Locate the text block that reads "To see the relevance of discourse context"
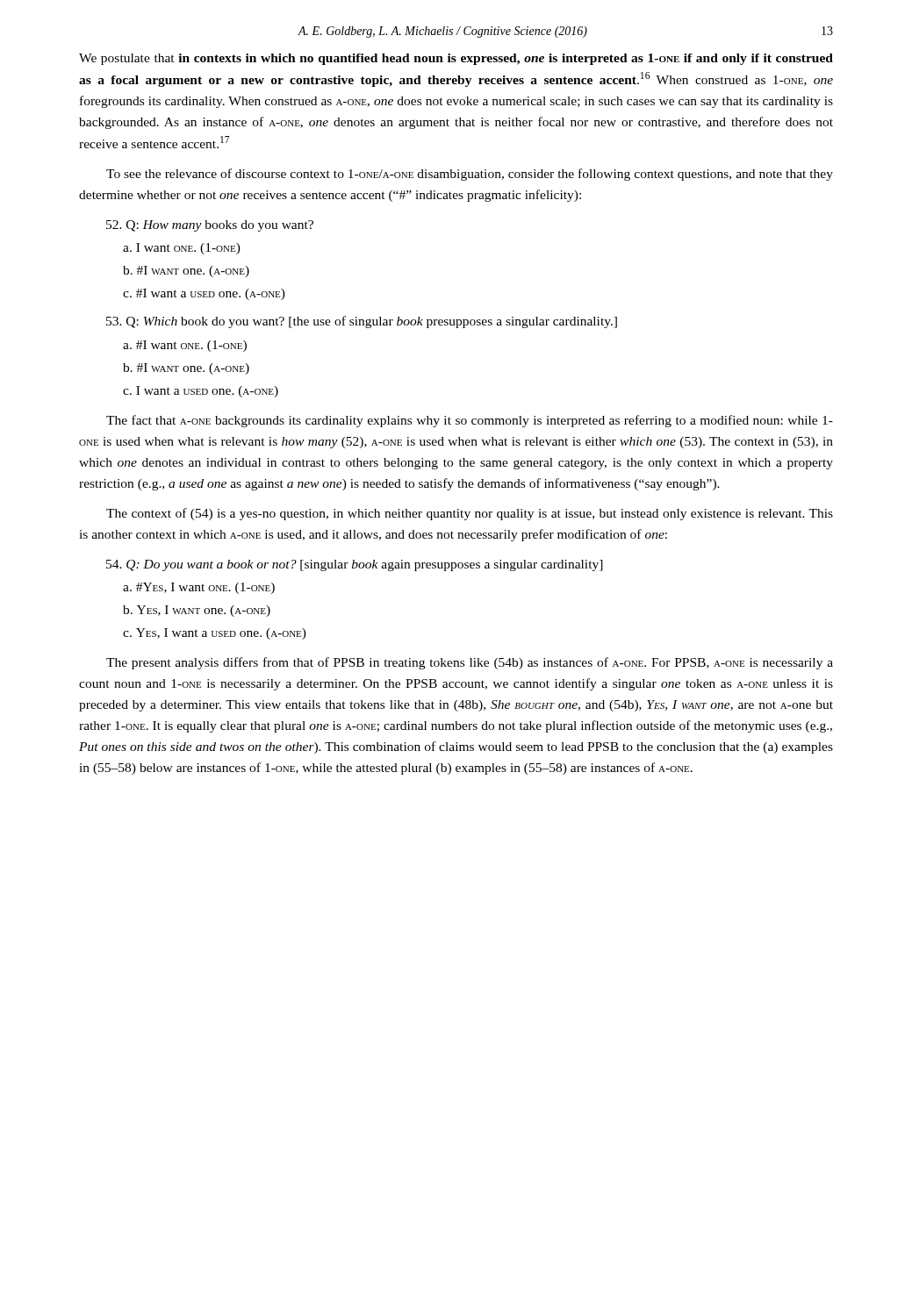 point(456,185)
